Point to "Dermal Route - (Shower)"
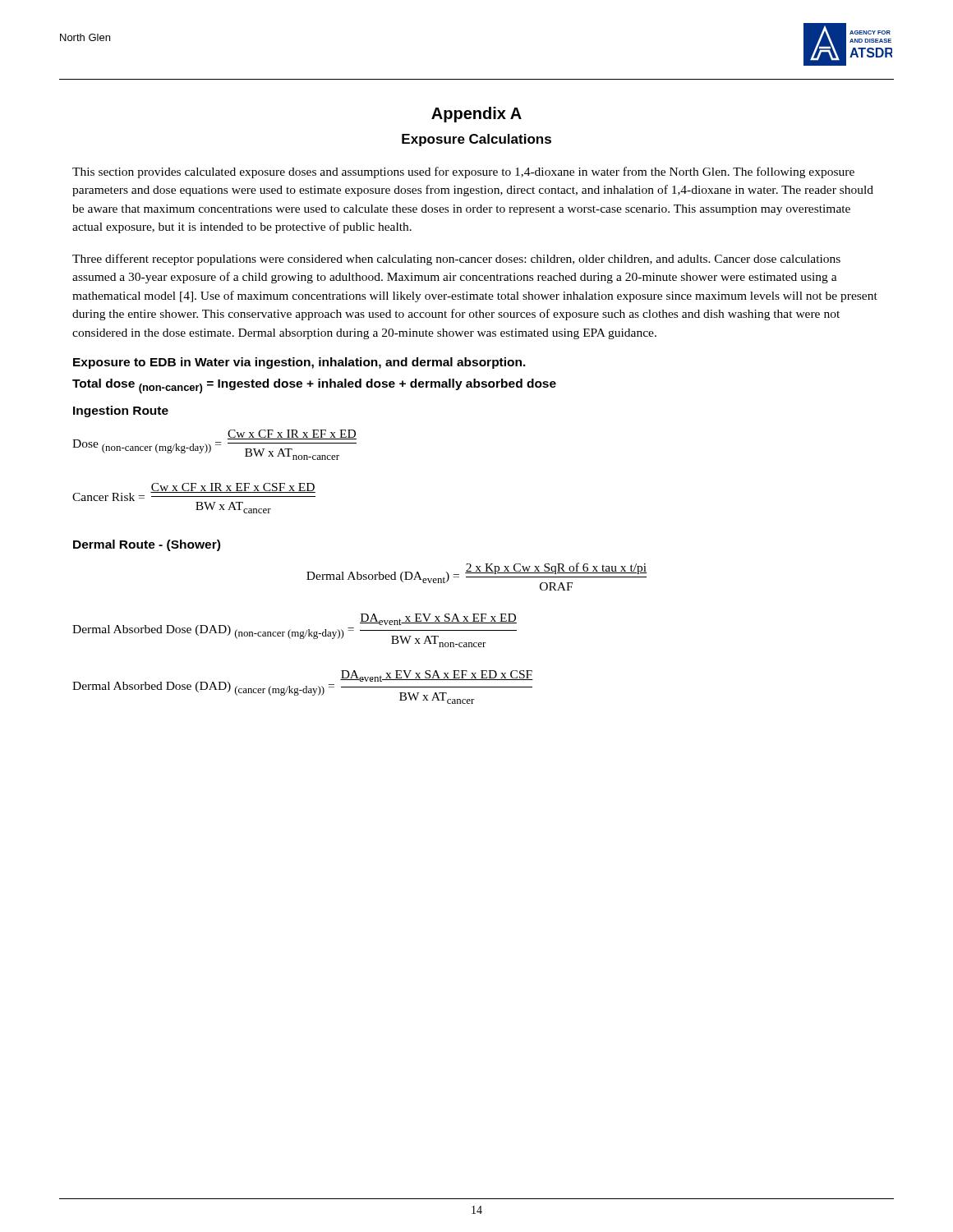Screen dimensions: 1232x953 [x=147, y=544]
